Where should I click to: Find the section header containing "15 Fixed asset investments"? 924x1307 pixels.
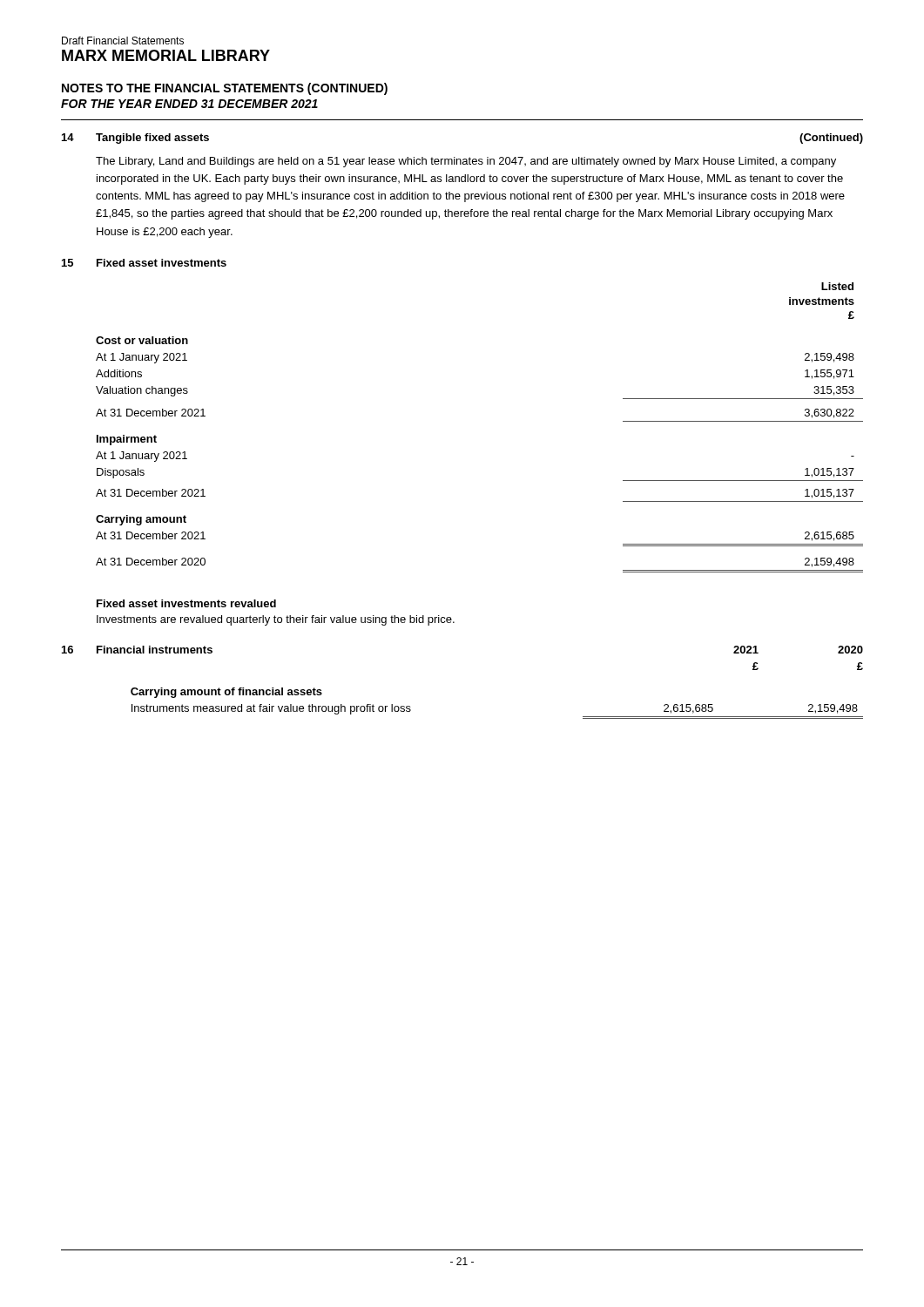click(x=144, y=262)
